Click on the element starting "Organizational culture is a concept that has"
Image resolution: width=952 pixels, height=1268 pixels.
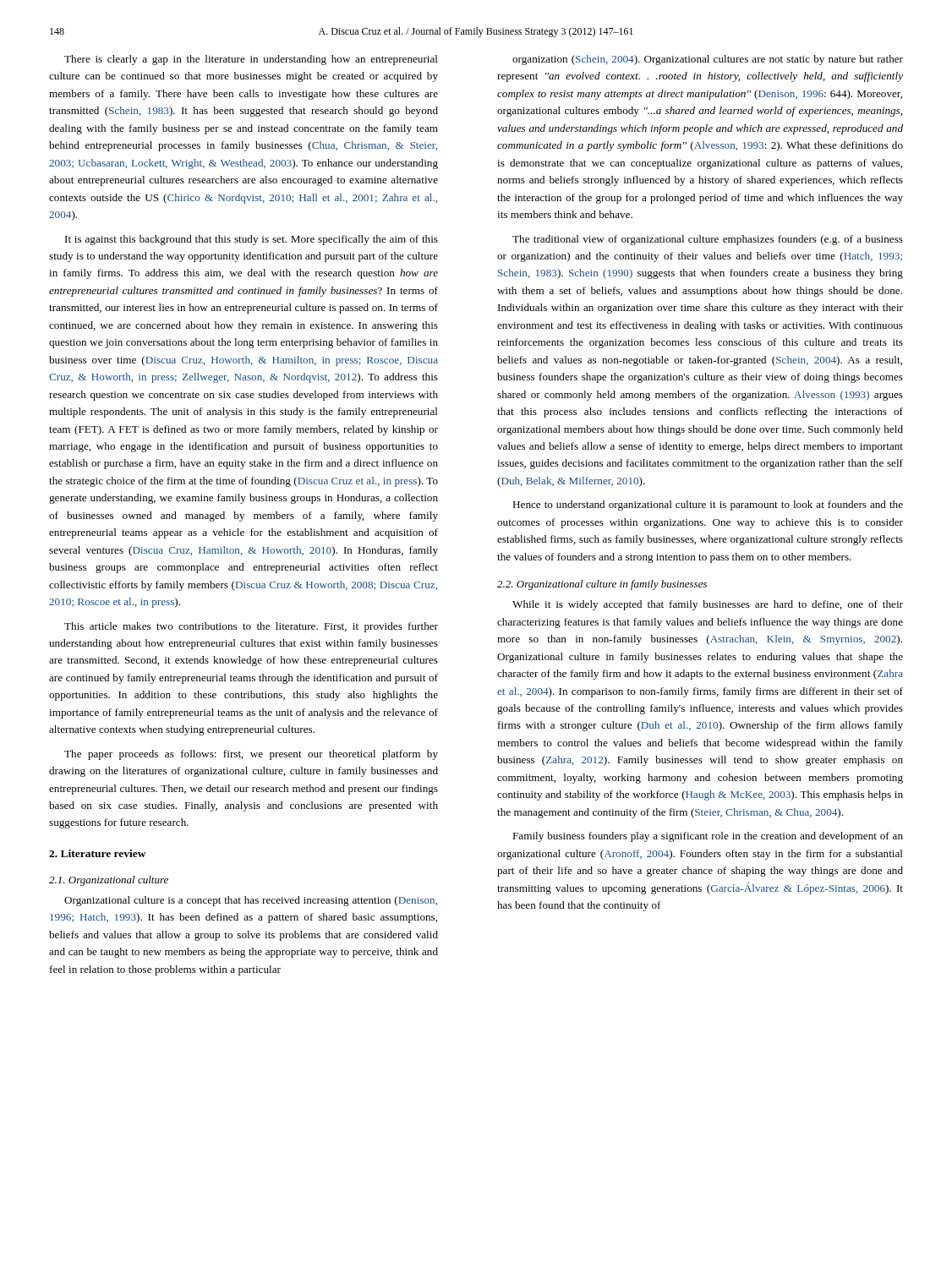pos(243,935)
